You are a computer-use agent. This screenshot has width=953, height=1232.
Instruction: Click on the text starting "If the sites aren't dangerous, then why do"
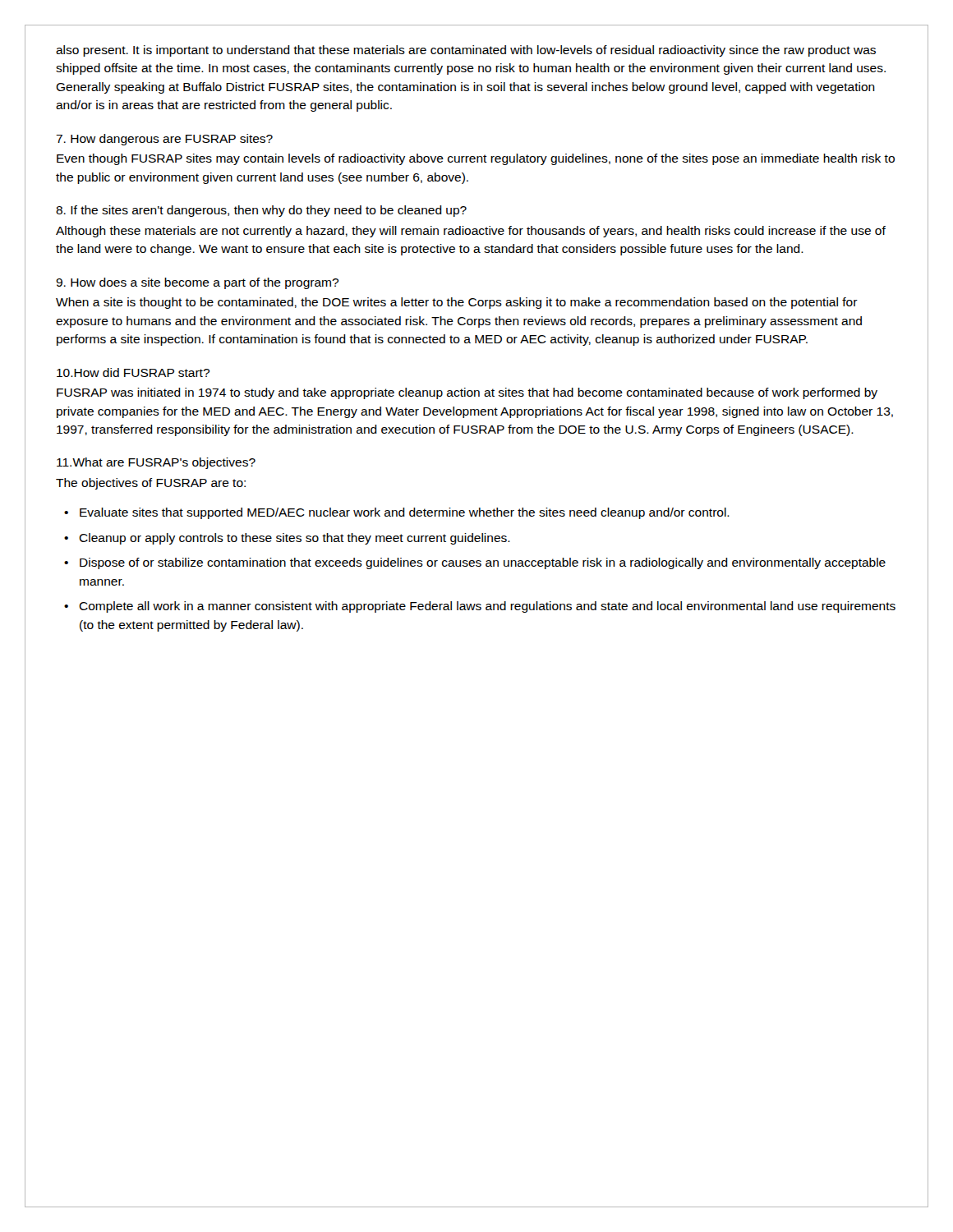click(x=476, y=230)
